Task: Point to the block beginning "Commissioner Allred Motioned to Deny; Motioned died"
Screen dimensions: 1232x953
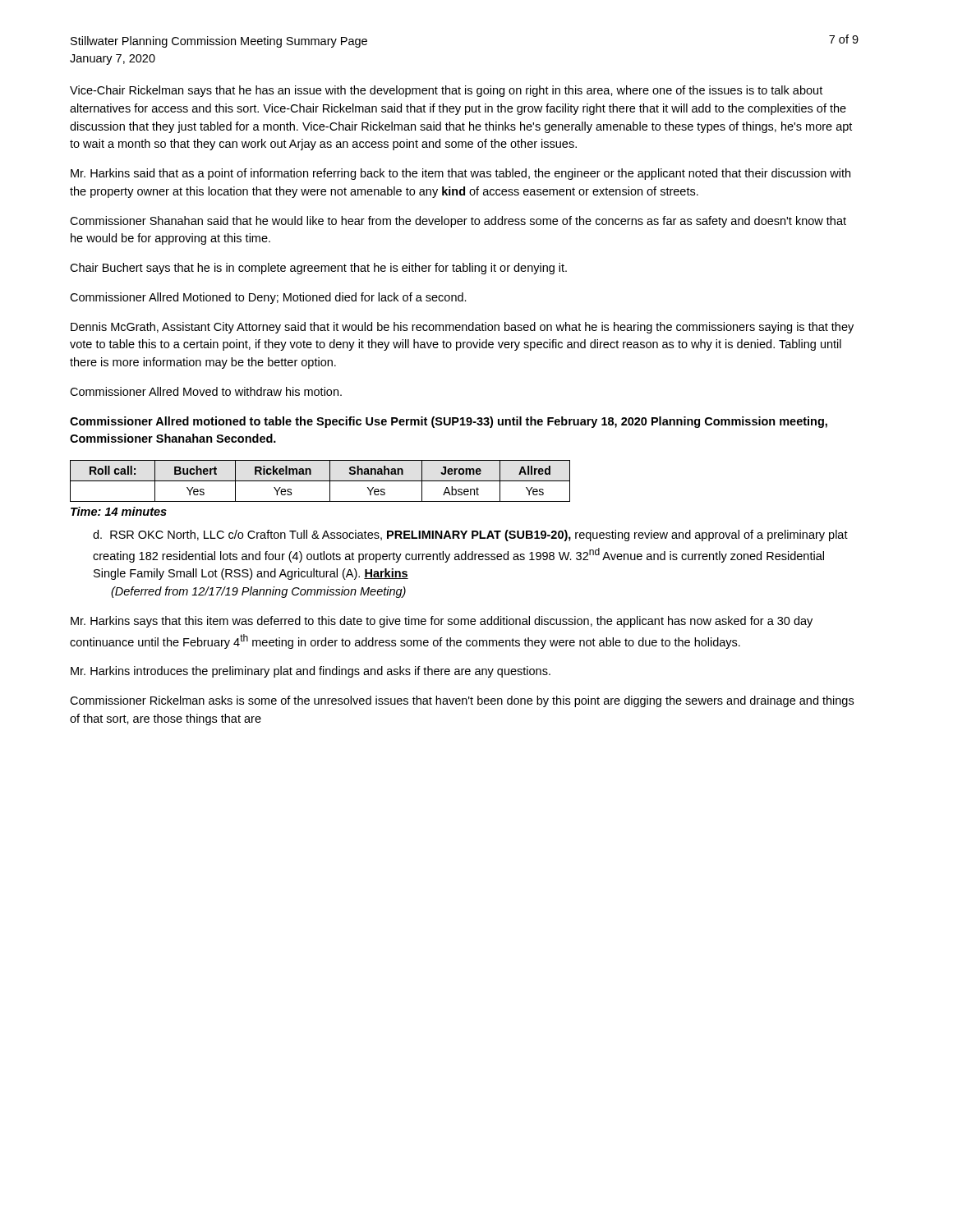Action: (269, 297)
